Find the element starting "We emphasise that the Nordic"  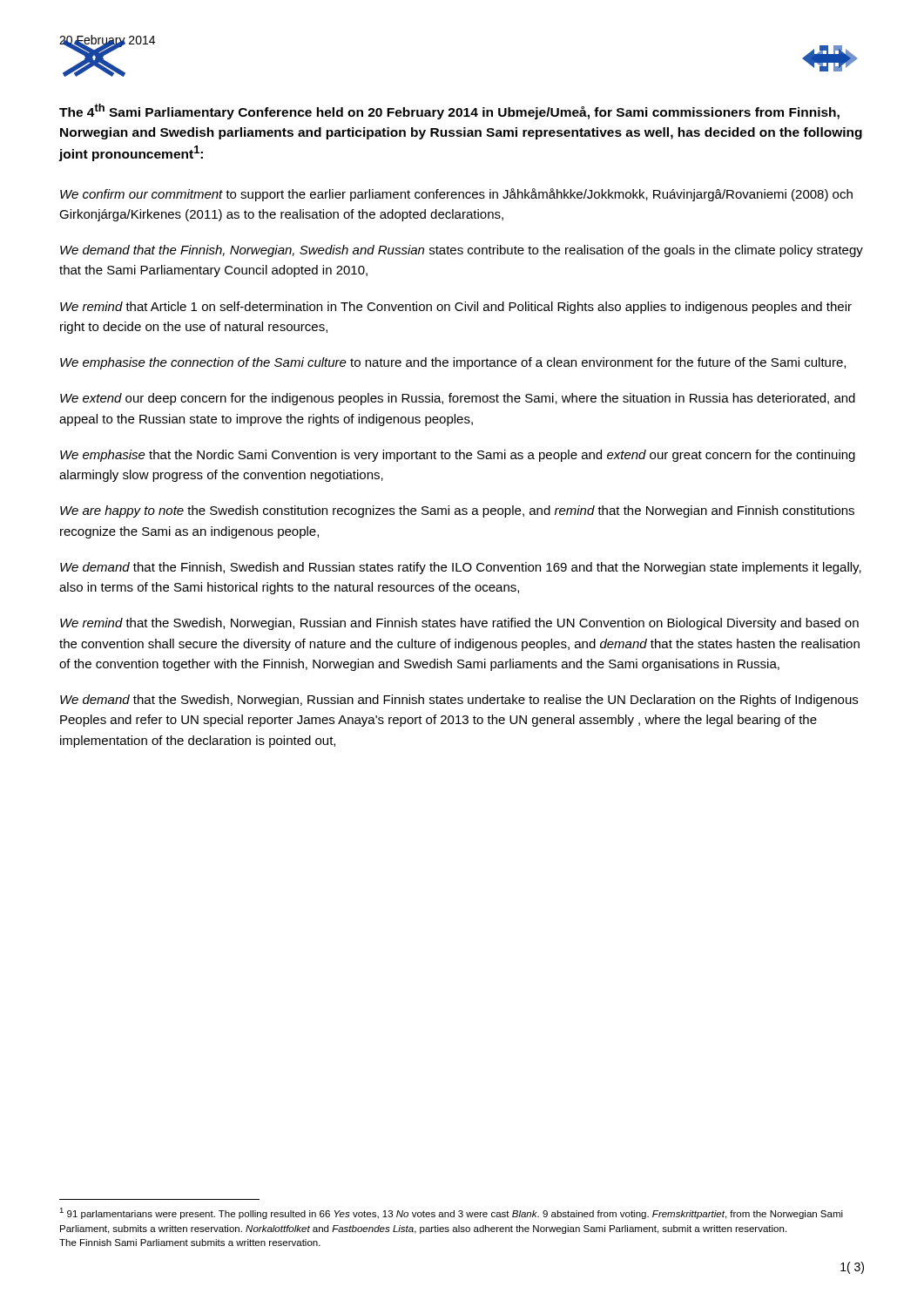coord(457,465)
